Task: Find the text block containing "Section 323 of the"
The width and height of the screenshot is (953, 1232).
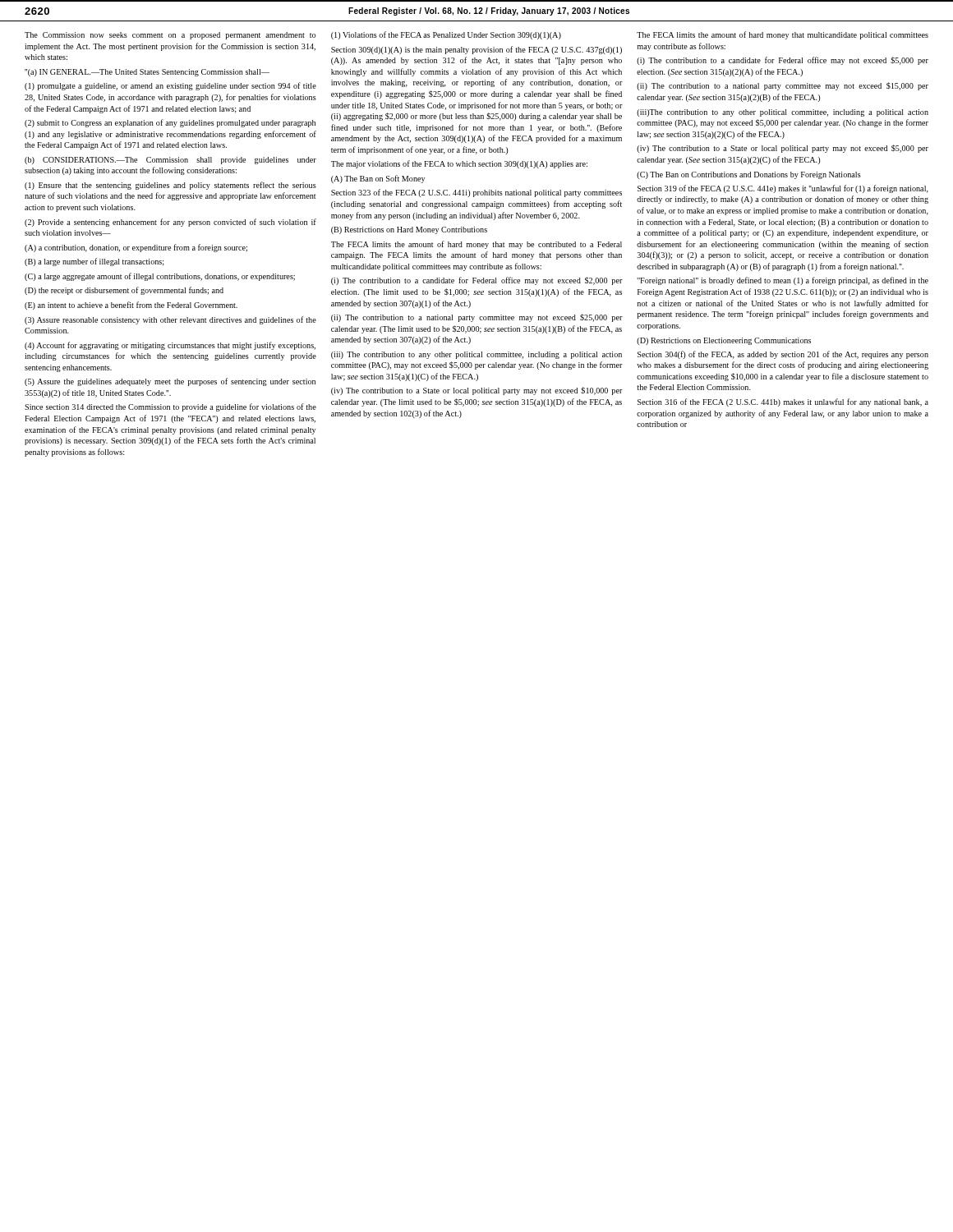Action: point(476,204)
